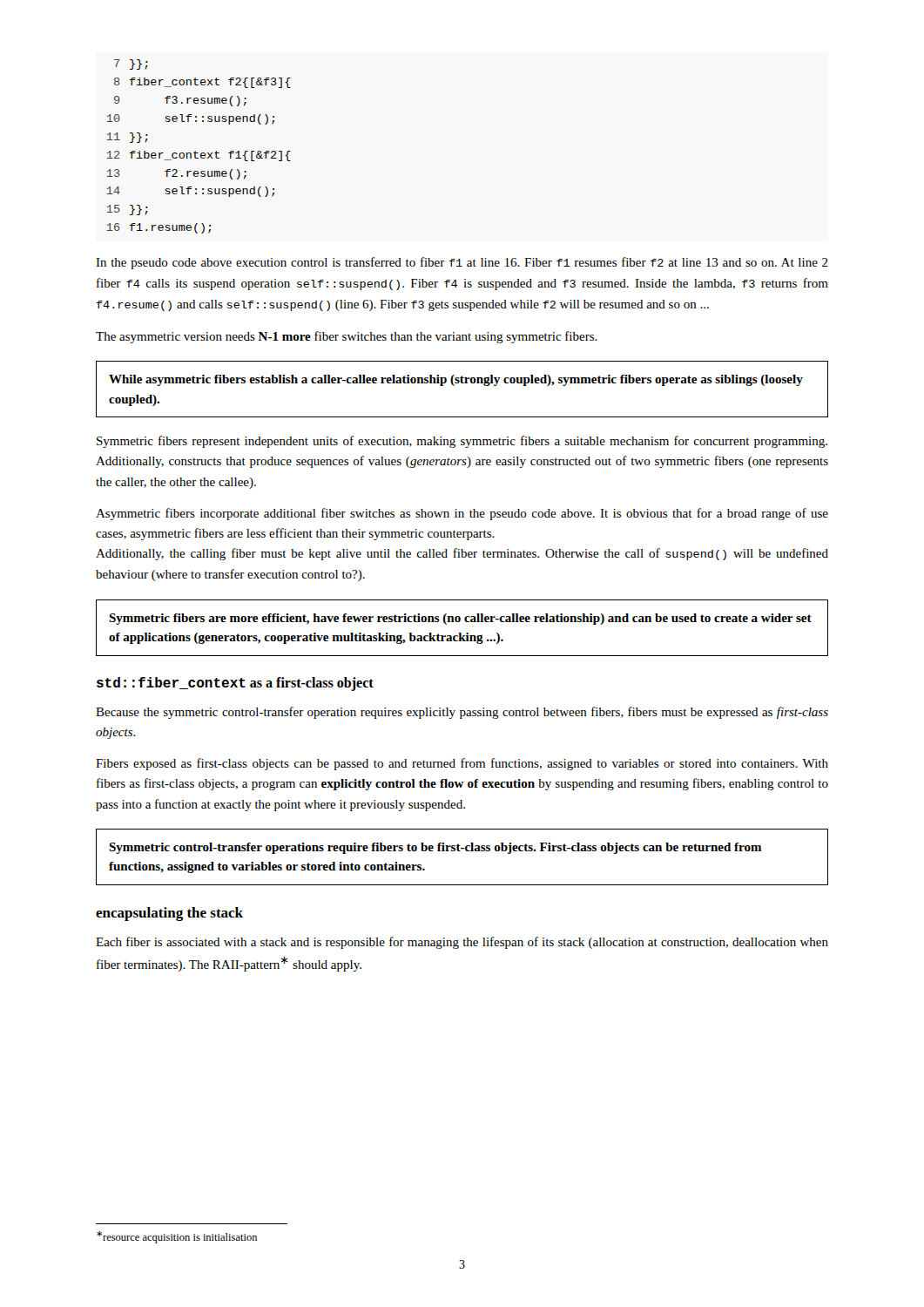
Task: Find the text block that says "In the pseudo"
Action: (x=462, y=284)
